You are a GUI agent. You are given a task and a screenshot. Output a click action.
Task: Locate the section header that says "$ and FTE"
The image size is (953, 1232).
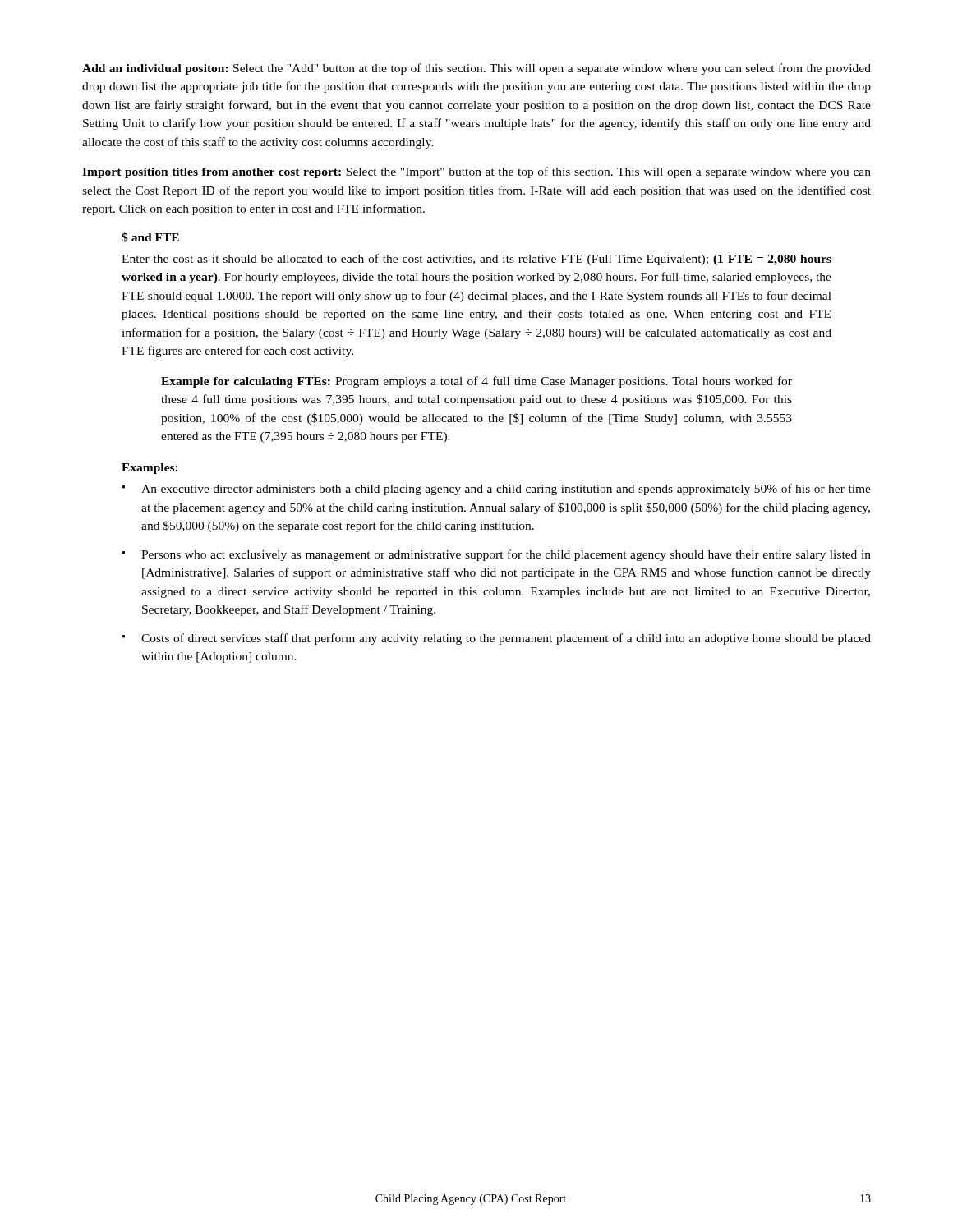(151, 237)
